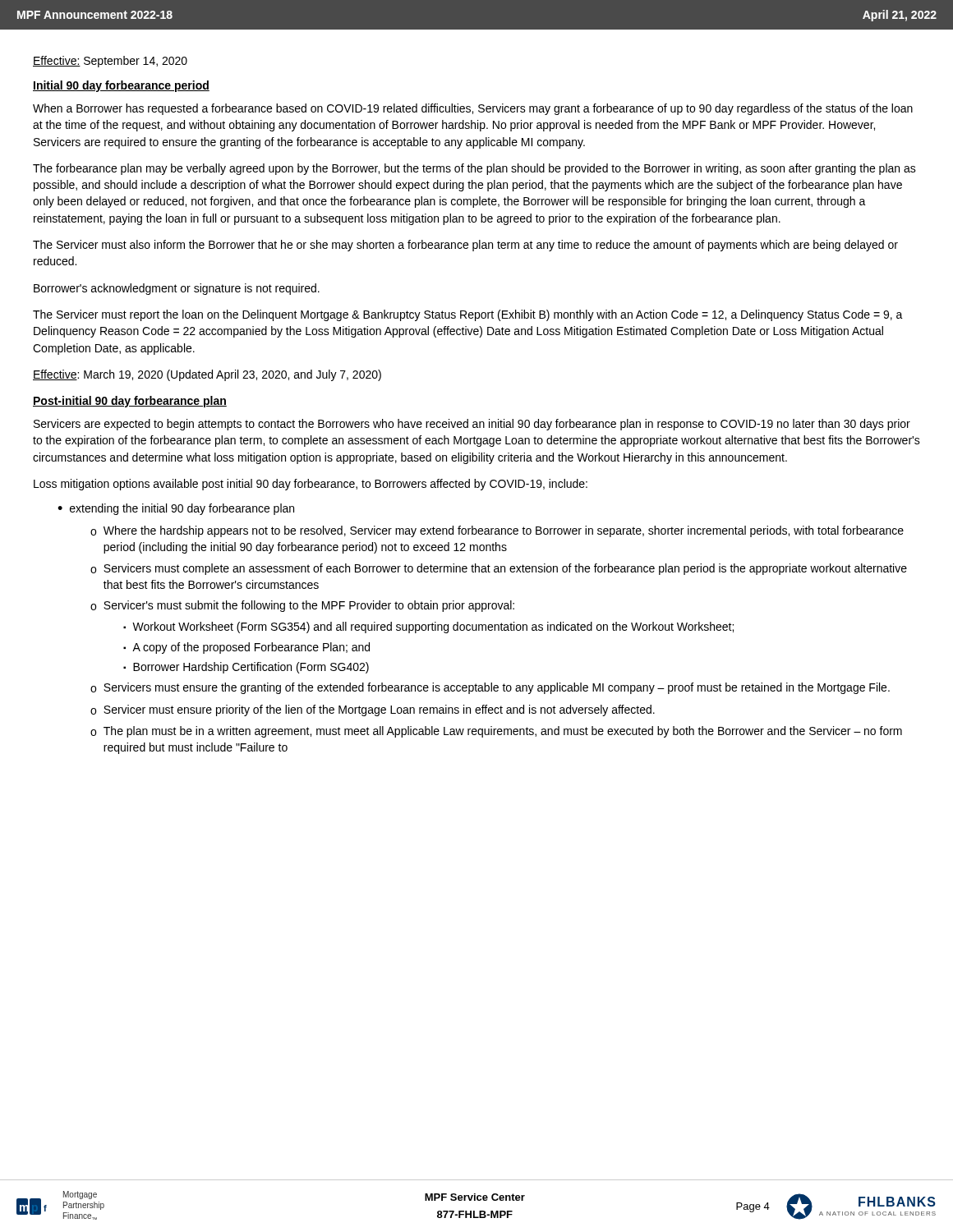Locate the block starting "• extending the"

click(176, 509)
